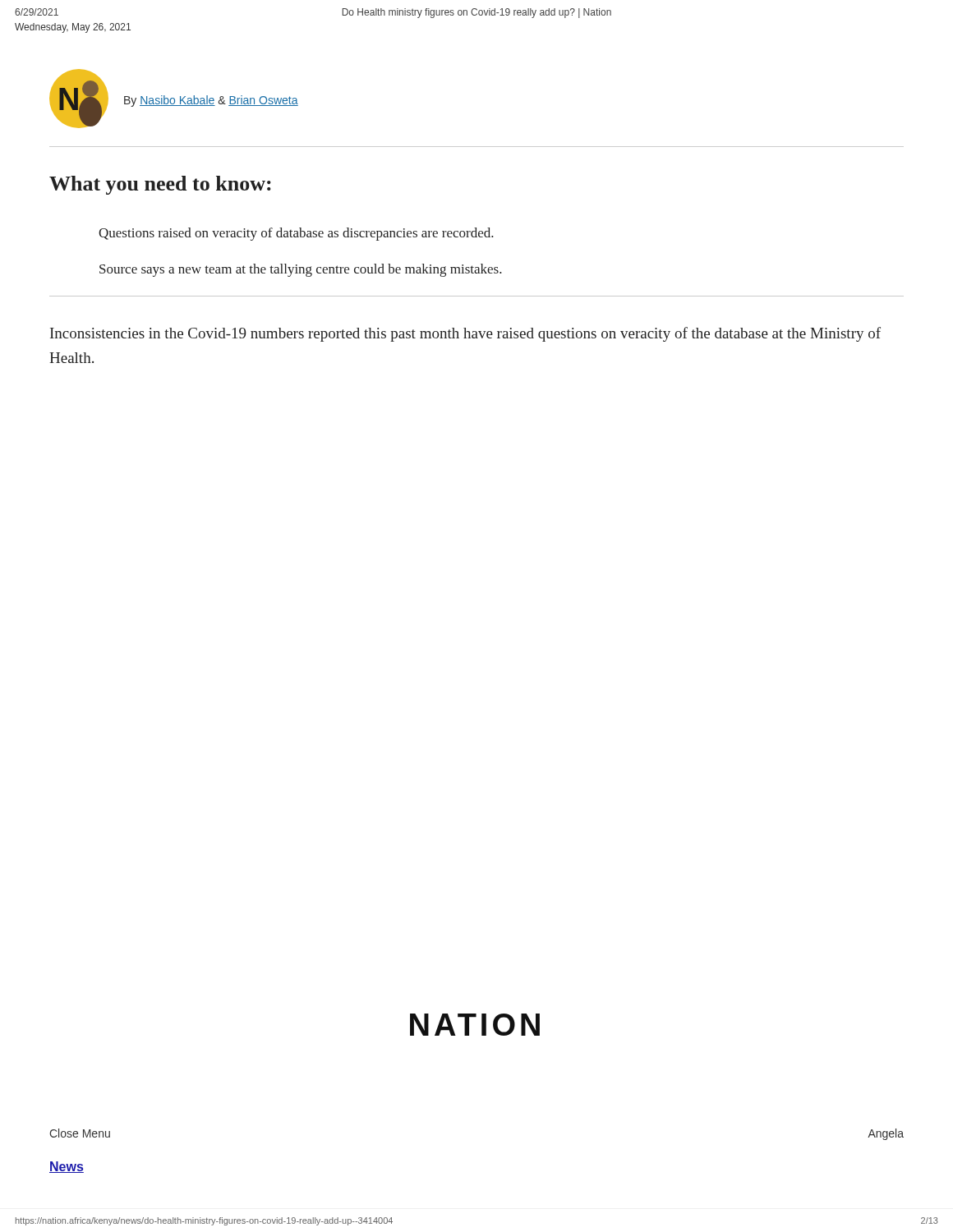Select the text block that reads "By Nasibo Kabale &"
The image size is (953, 1232).
[211, 100]
